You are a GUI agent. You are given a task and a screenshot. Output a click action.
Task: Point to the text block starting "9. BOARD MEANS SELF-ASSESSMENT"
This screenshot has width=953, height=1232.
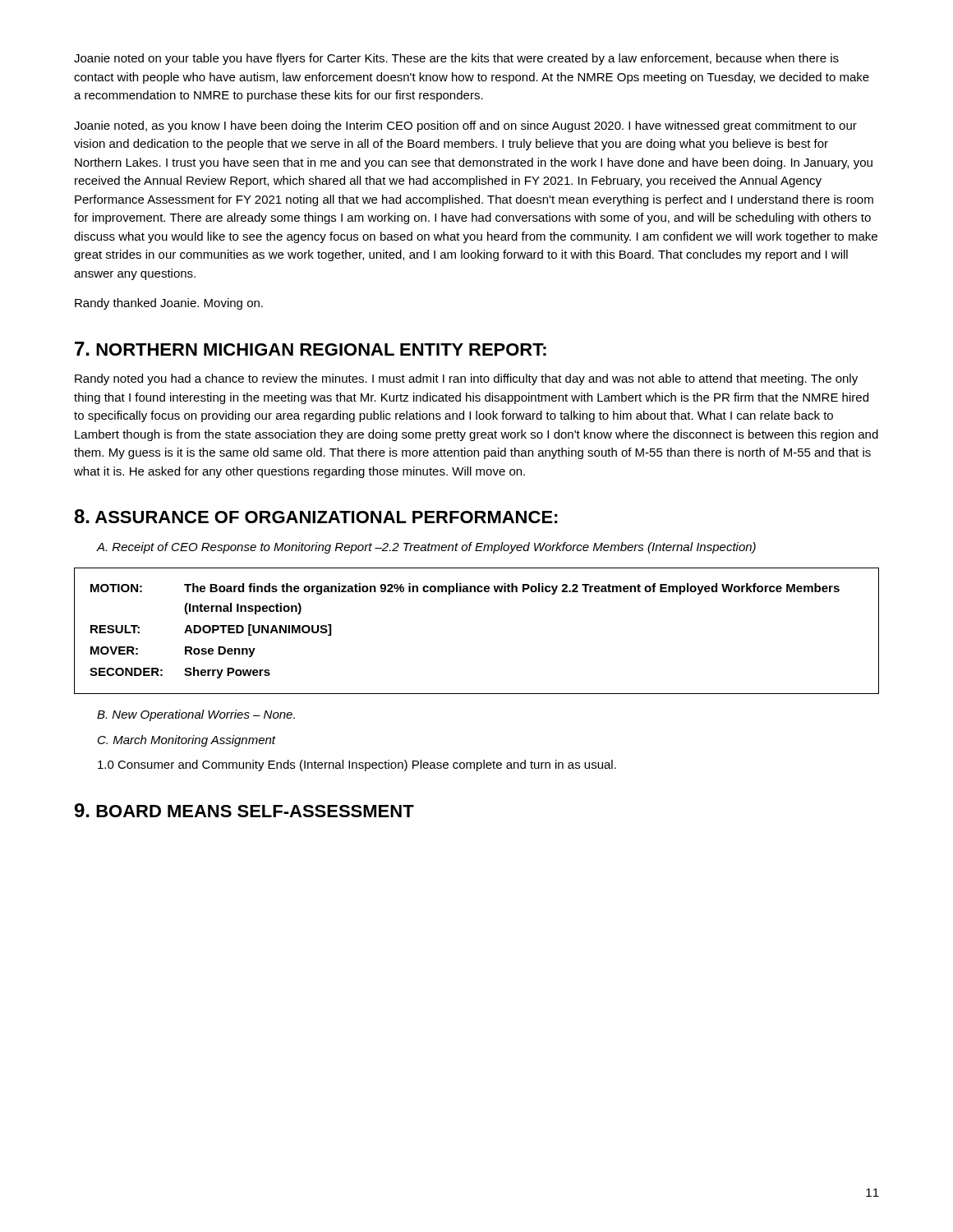(x=244, y=810)
